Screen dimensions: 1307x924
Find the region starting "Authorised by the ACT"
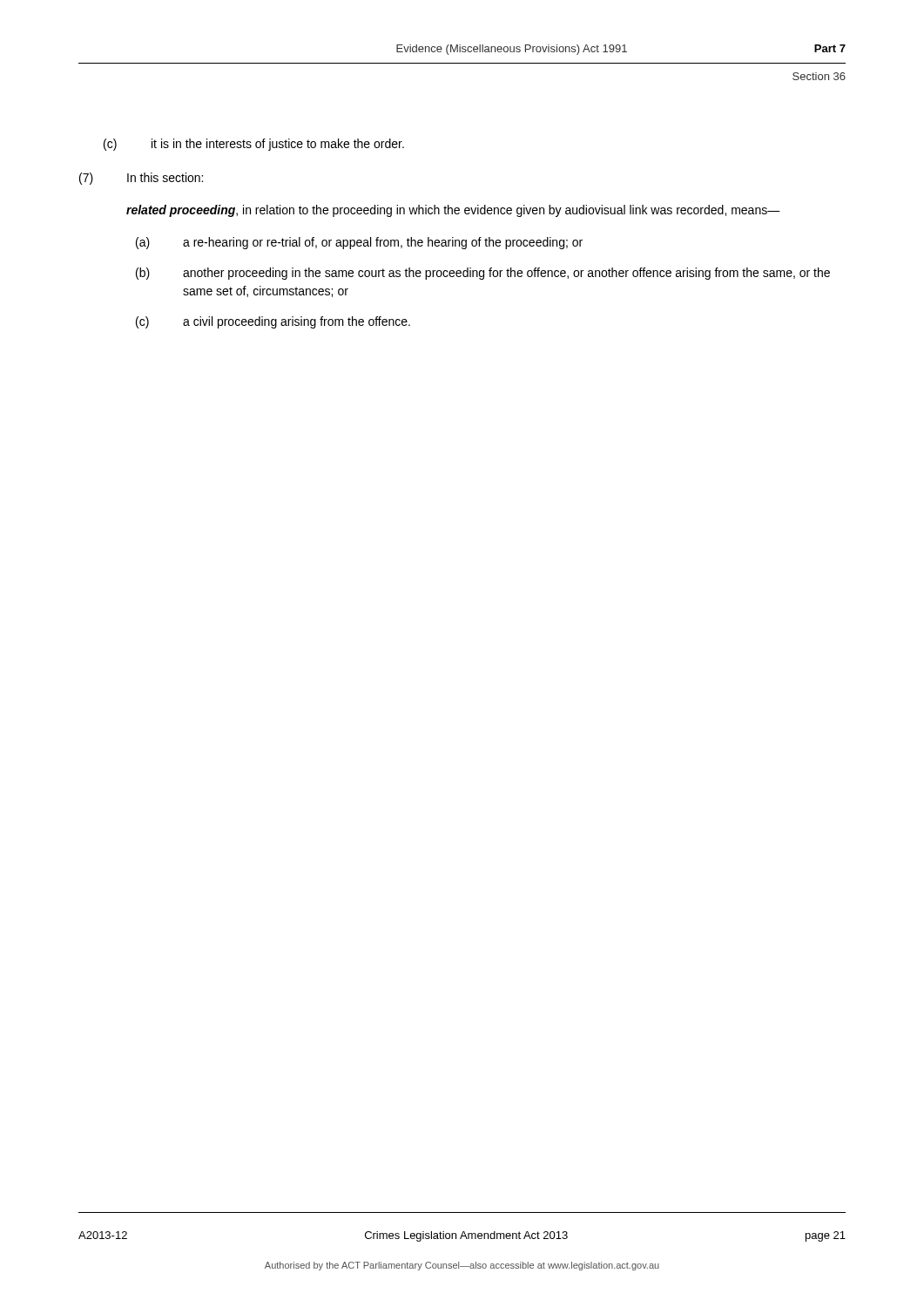462,1265
